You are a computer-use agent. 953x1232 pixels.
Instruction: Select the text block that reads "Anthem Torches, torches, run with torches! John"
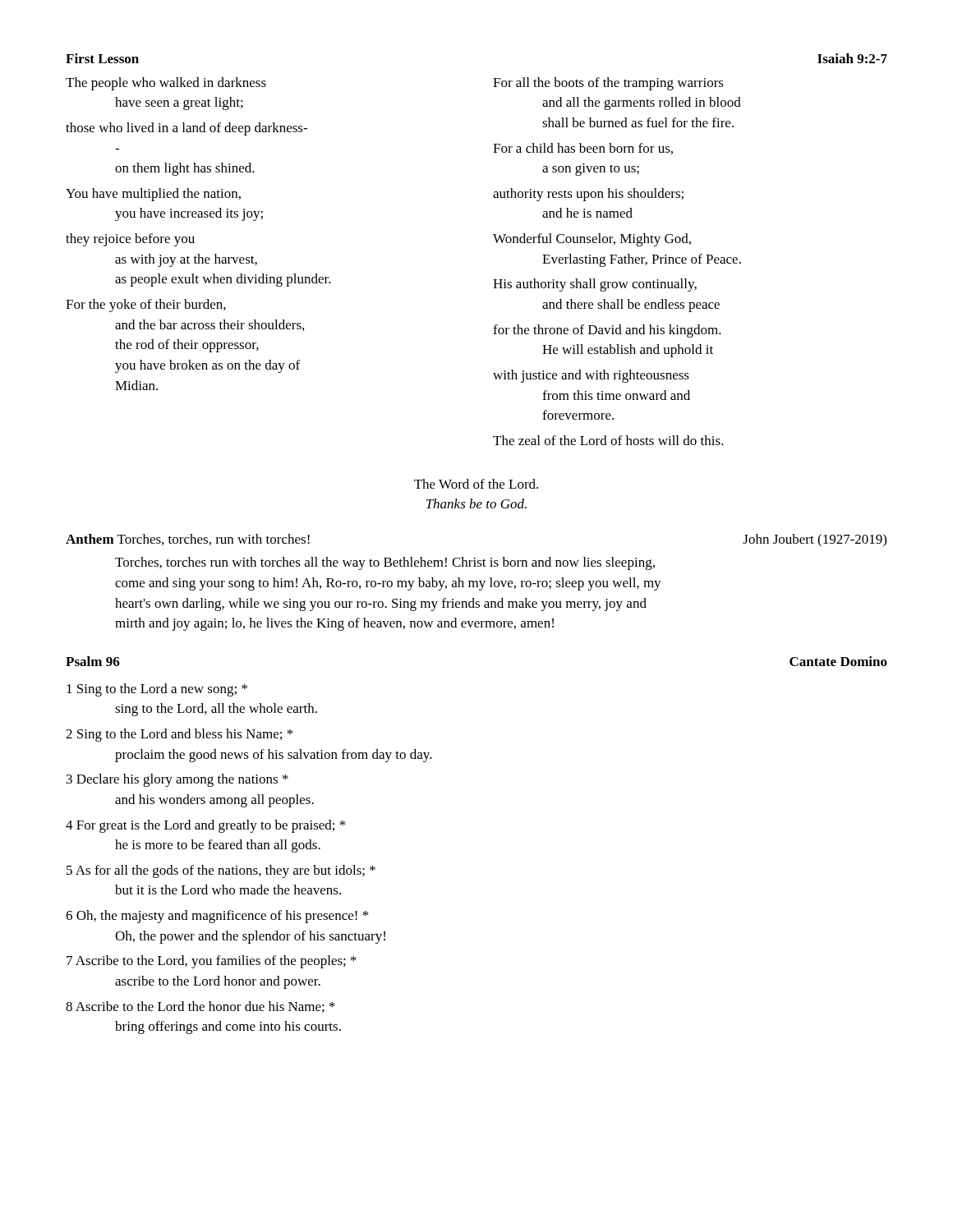click(x=476, y=582)
